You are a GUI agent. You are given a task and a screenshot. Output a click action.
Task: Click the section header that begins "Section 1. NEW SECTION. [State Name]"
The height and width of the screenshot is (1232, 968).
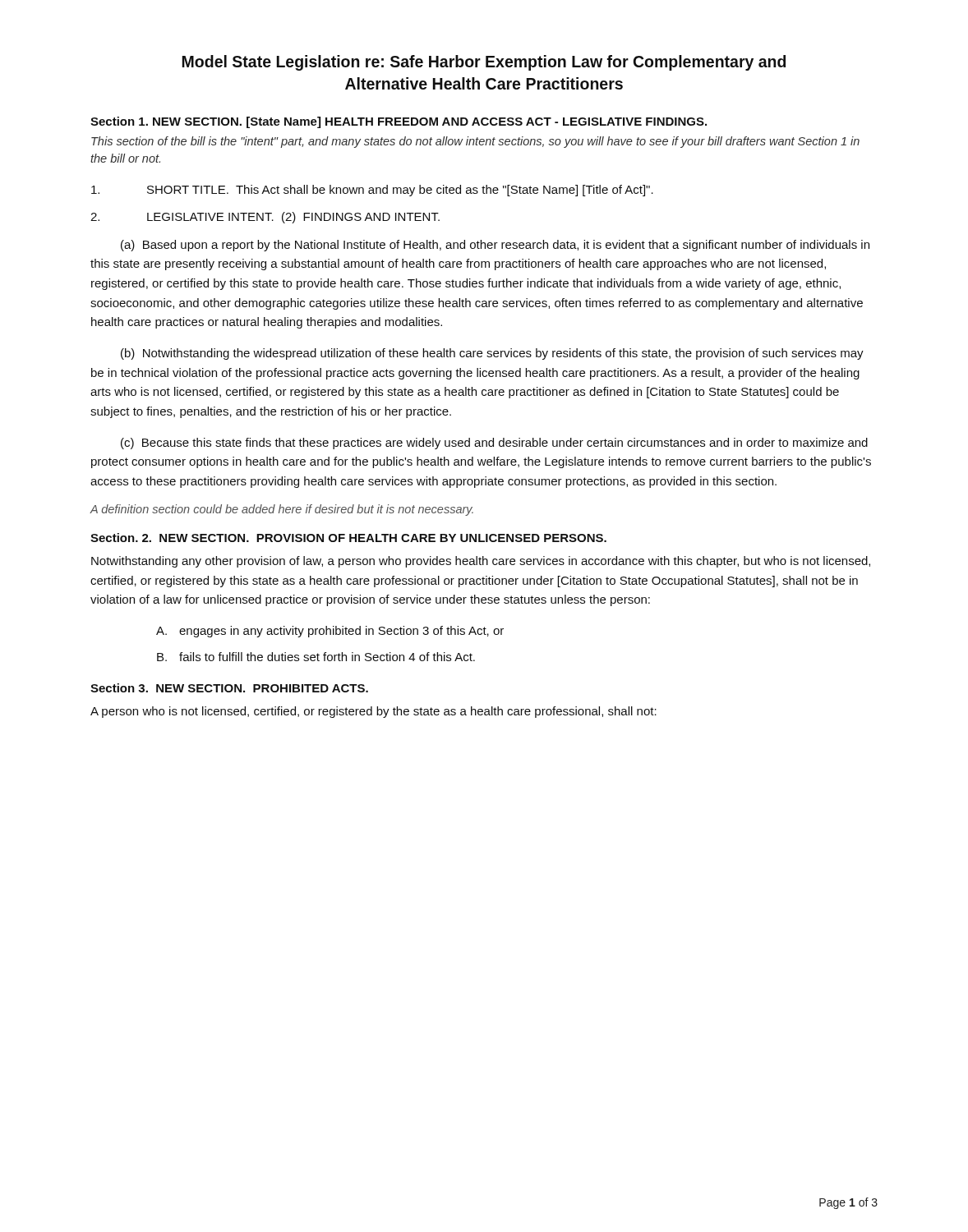pyautogui.click(x=399, y=121)
